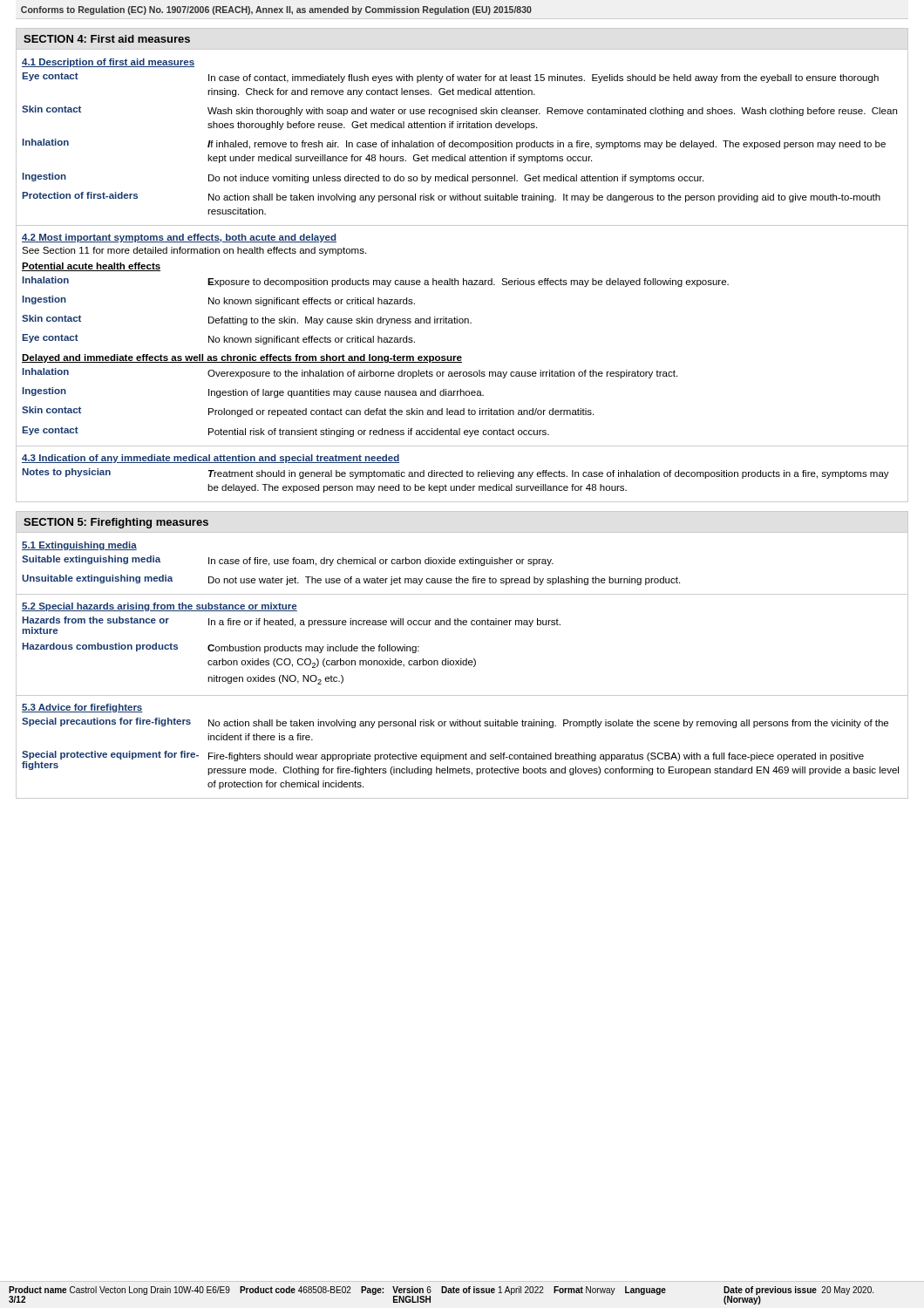Screen dimensions: 1308x924
Task: Where is the passage that starts "Notes to physician Treatment"?
Action: tap(462, 480)
